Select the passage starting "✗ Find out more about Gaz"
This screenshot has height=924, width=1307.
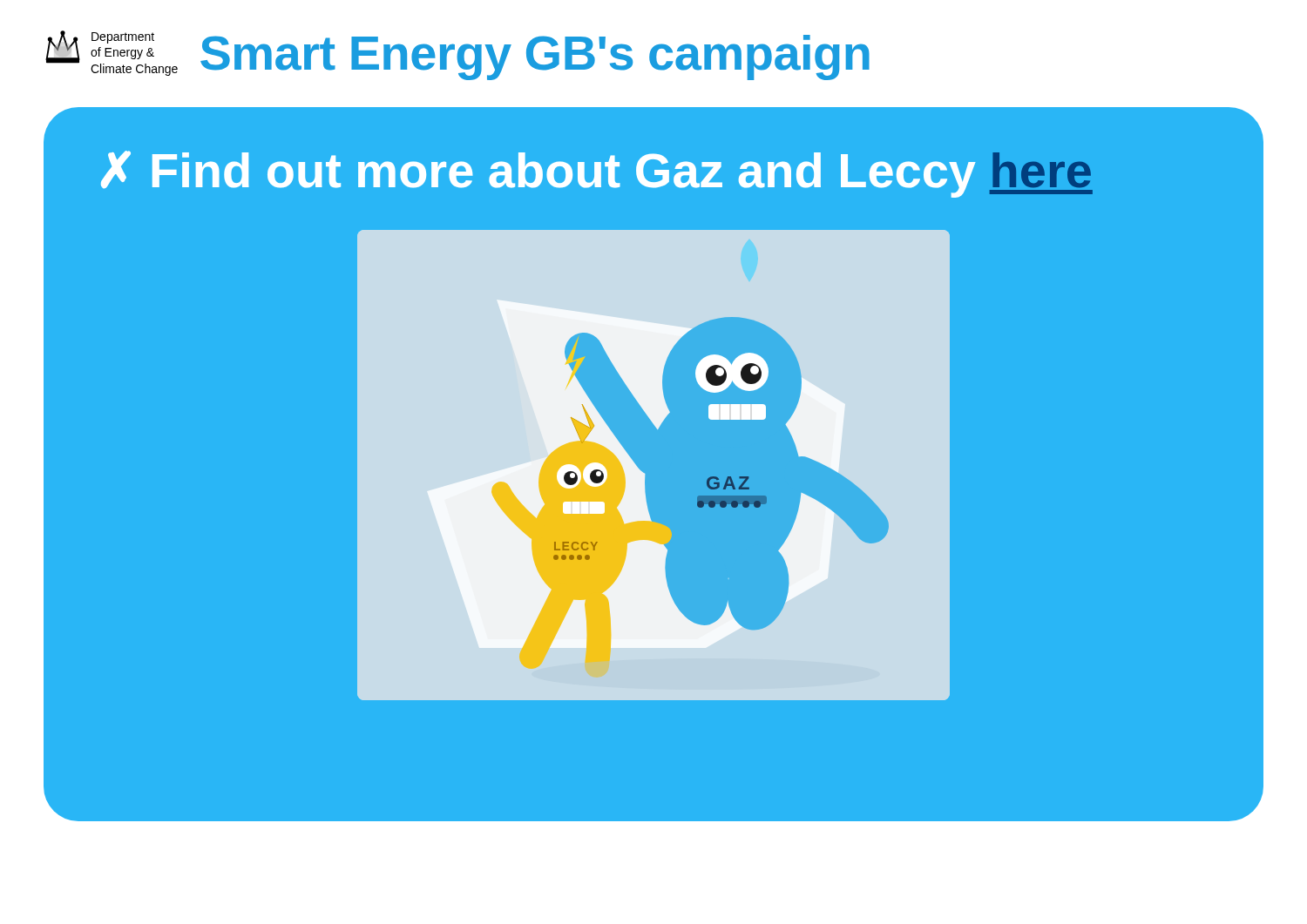[594, 170]
